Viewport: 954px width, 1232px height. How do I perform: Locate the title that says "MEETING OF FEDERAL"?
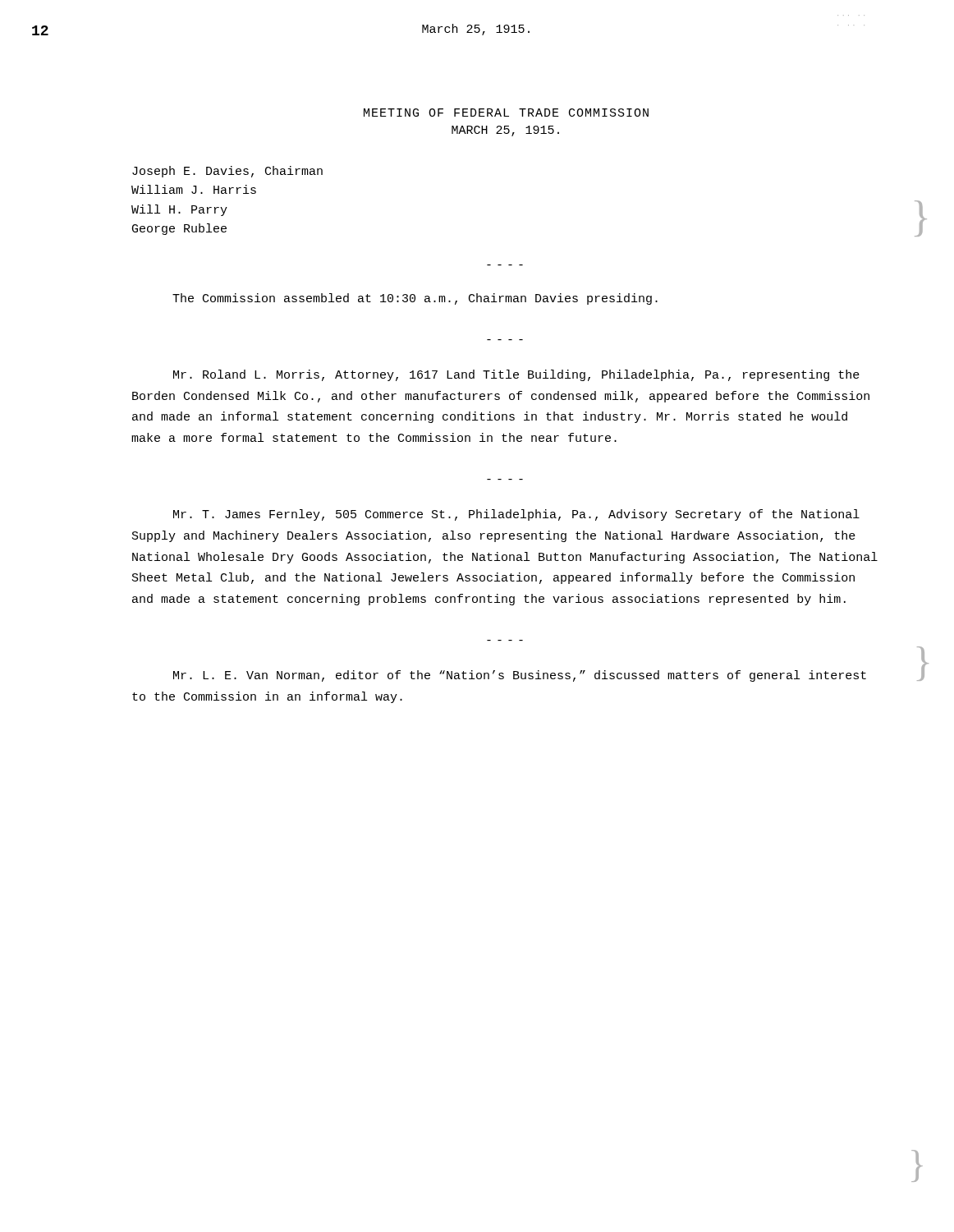507,114
